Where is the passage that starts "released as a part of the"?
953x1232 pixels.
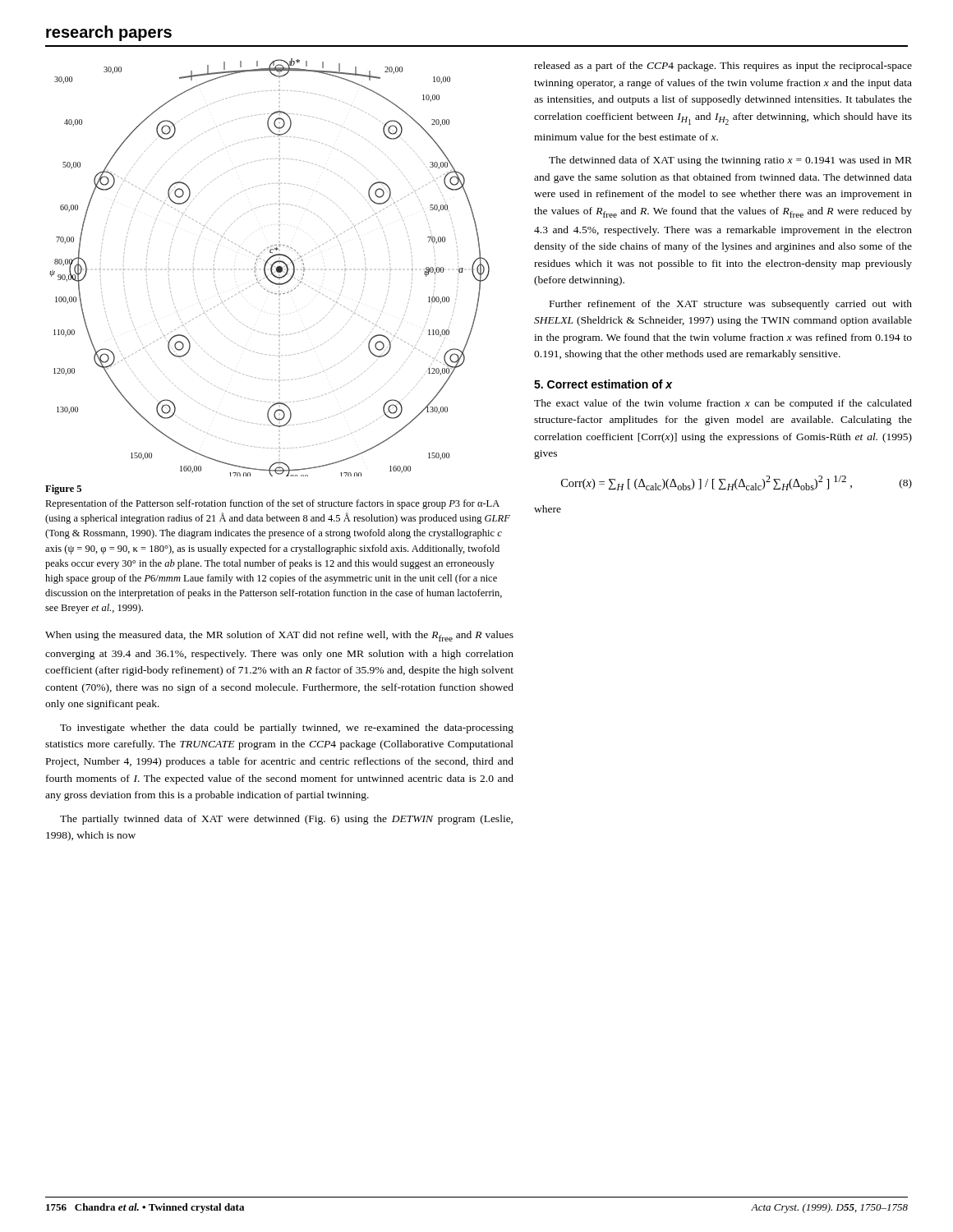point(723,210)
